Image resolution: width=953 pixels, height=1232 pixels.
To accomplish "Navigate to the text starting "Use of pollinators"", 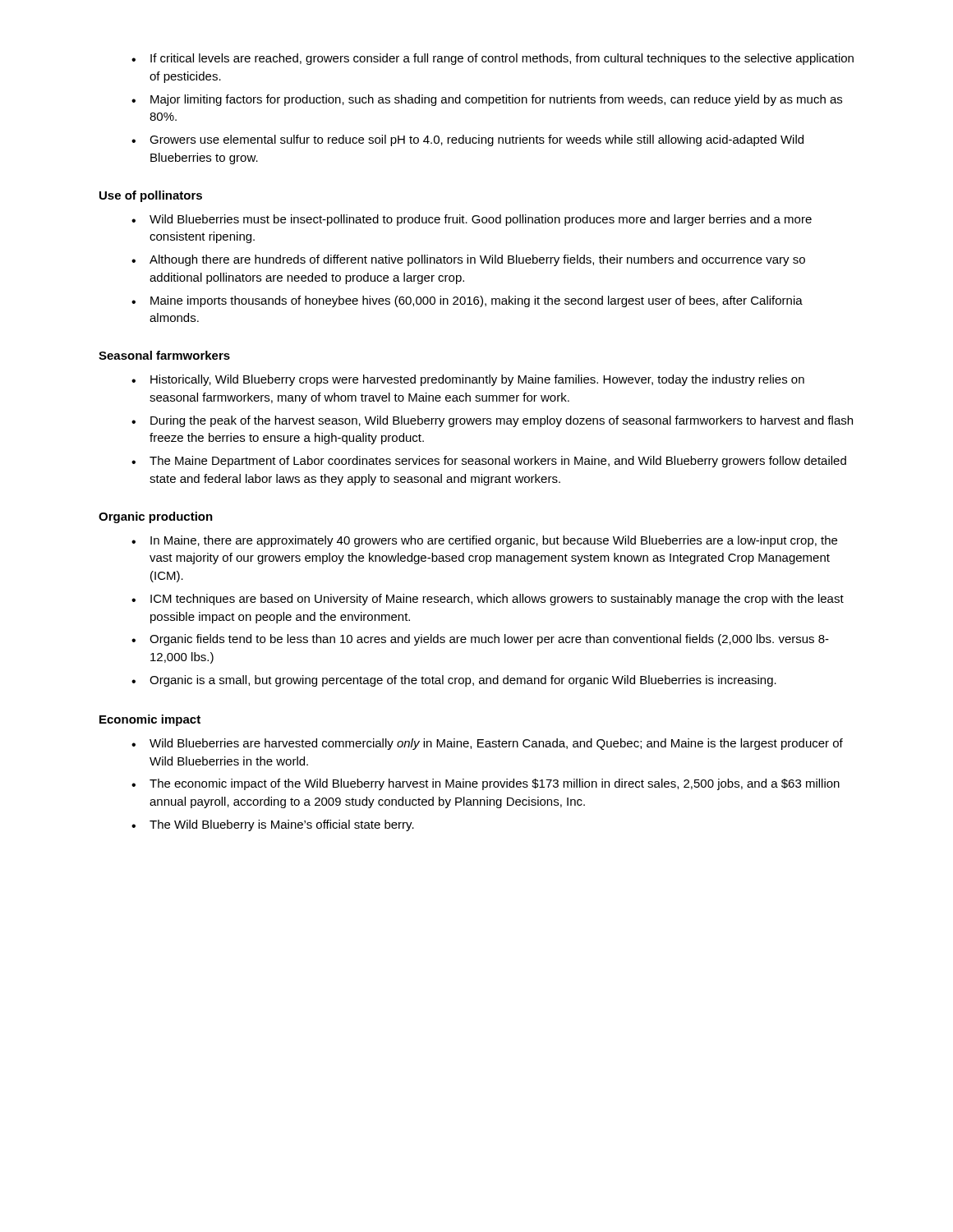I will click(151, 195).
